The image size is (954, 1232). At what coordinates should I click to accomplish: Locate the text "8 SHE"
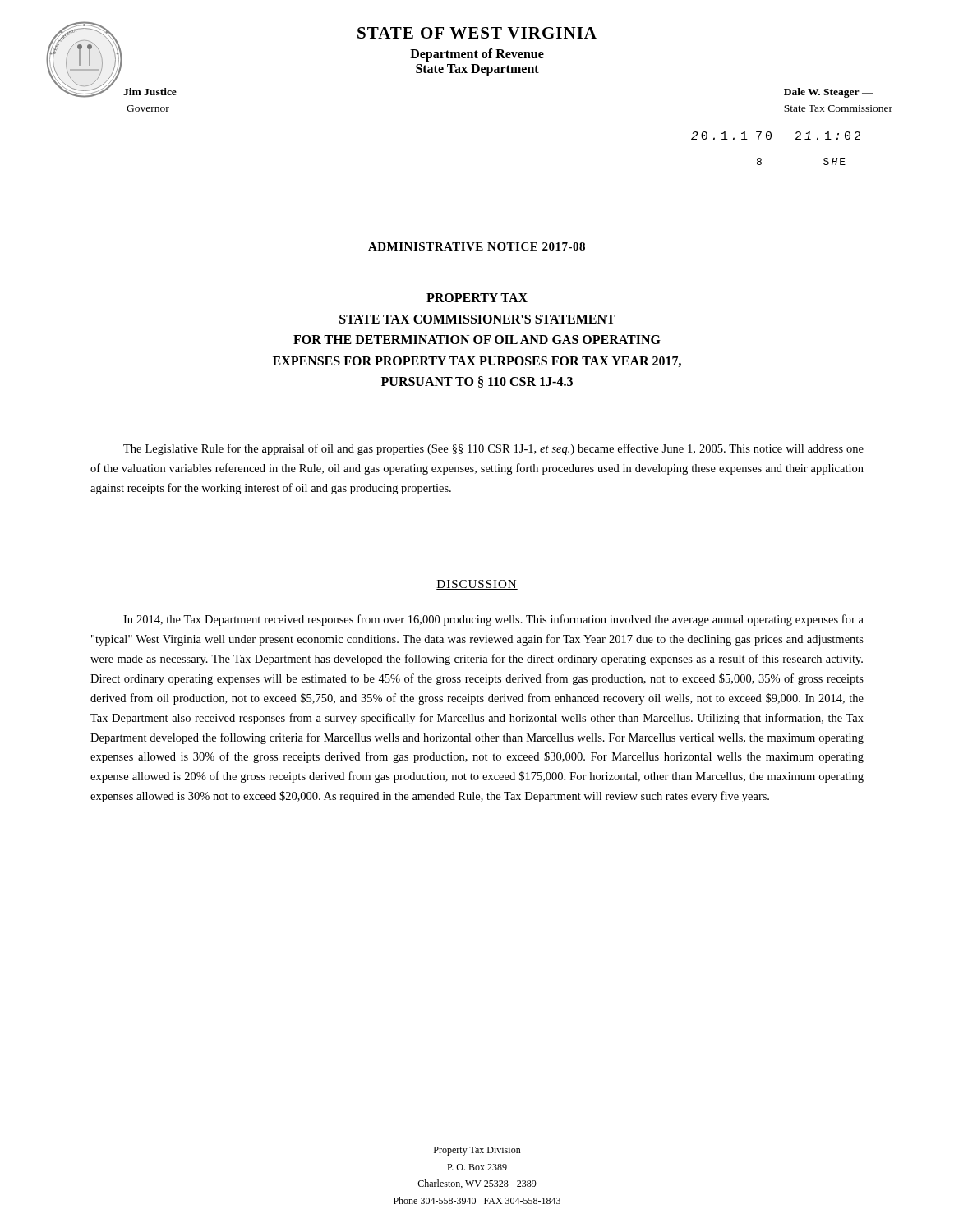[759, 161]
